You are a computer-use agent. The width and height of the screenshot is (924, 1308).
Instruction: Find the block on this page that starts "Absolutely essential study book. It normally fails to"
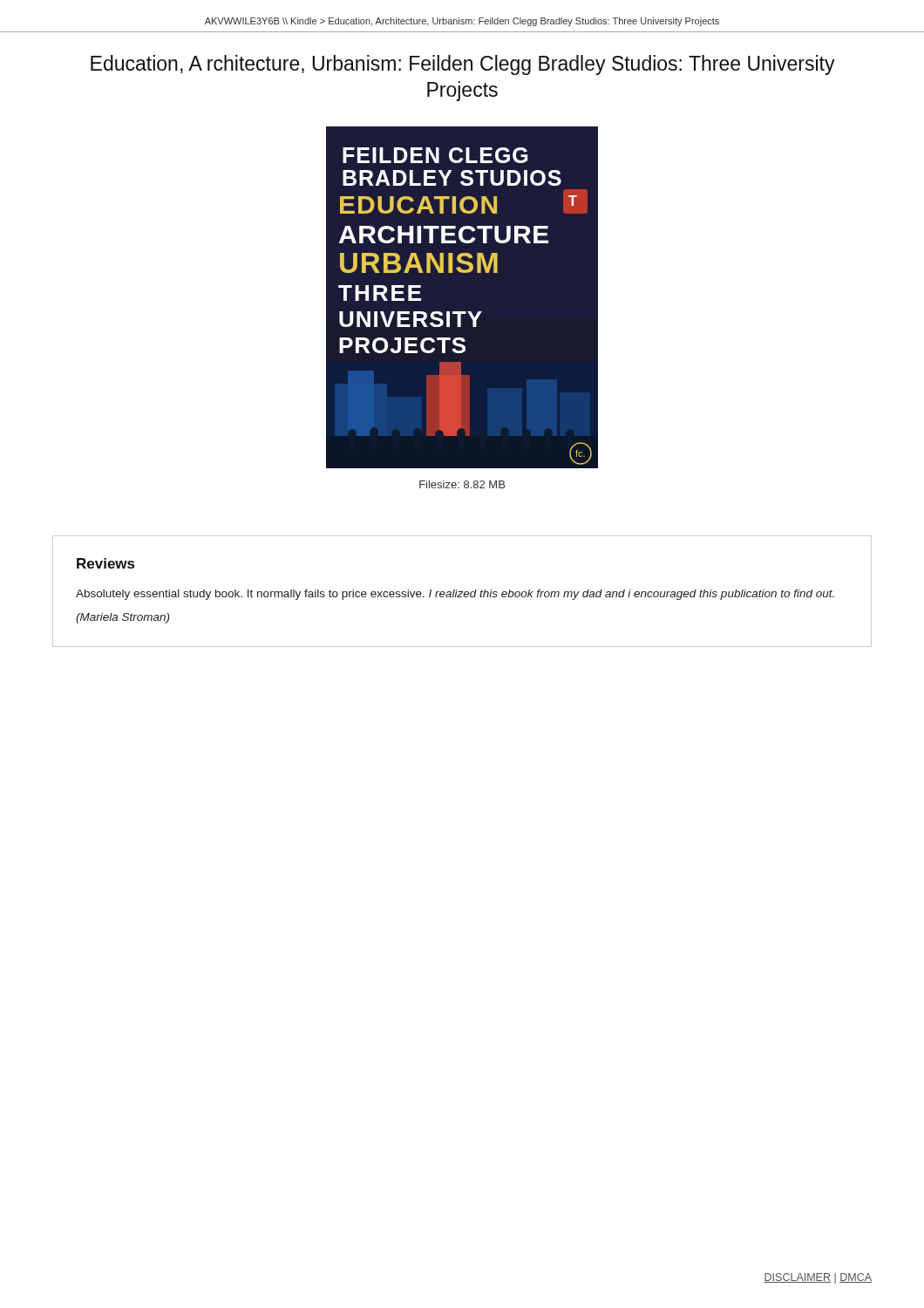pyautogui.click(x=456, y=593)
